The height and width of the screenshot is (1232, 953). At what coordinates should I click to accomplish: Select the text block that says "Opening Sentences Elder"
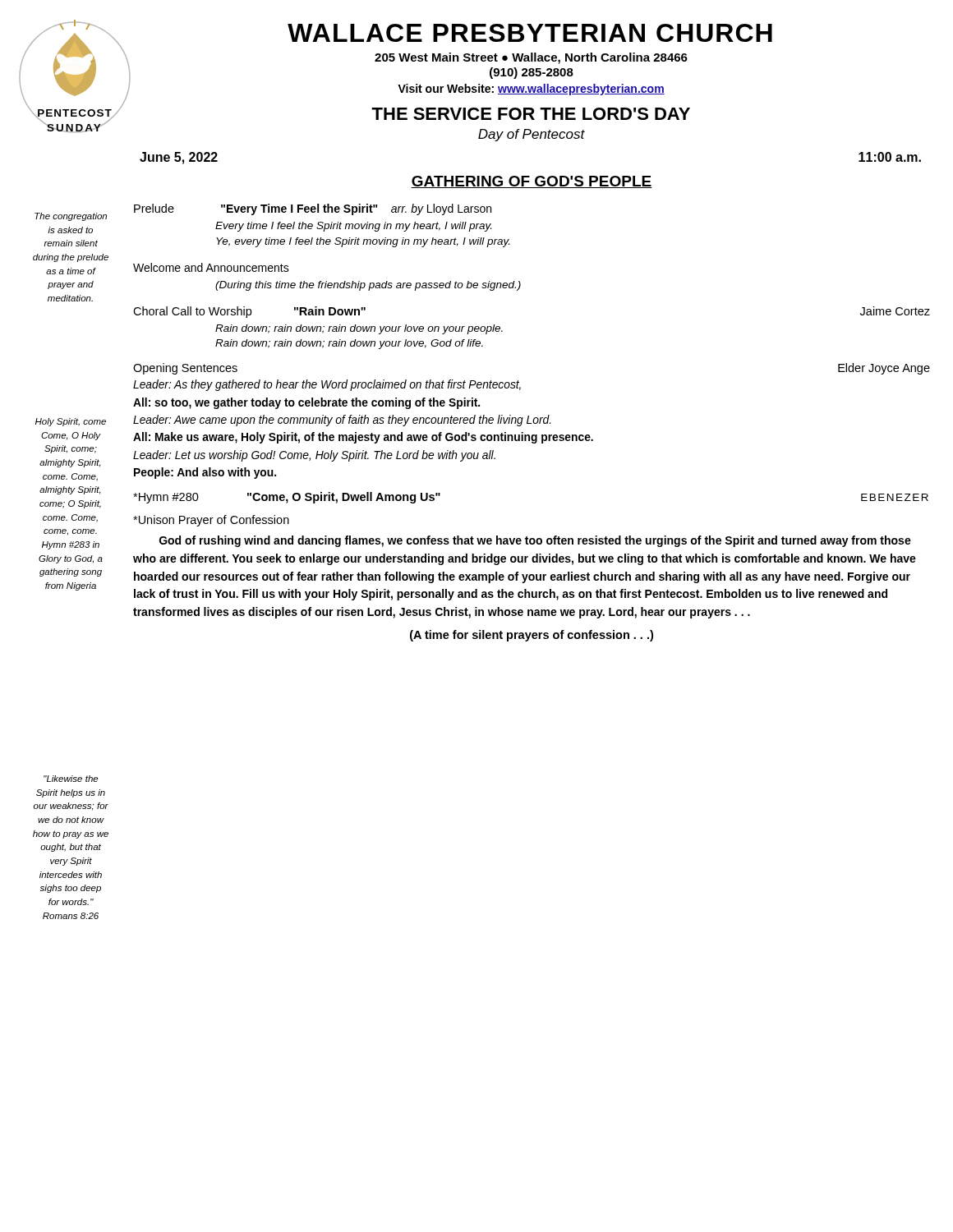pyautogui.click(x=532, y=422)
